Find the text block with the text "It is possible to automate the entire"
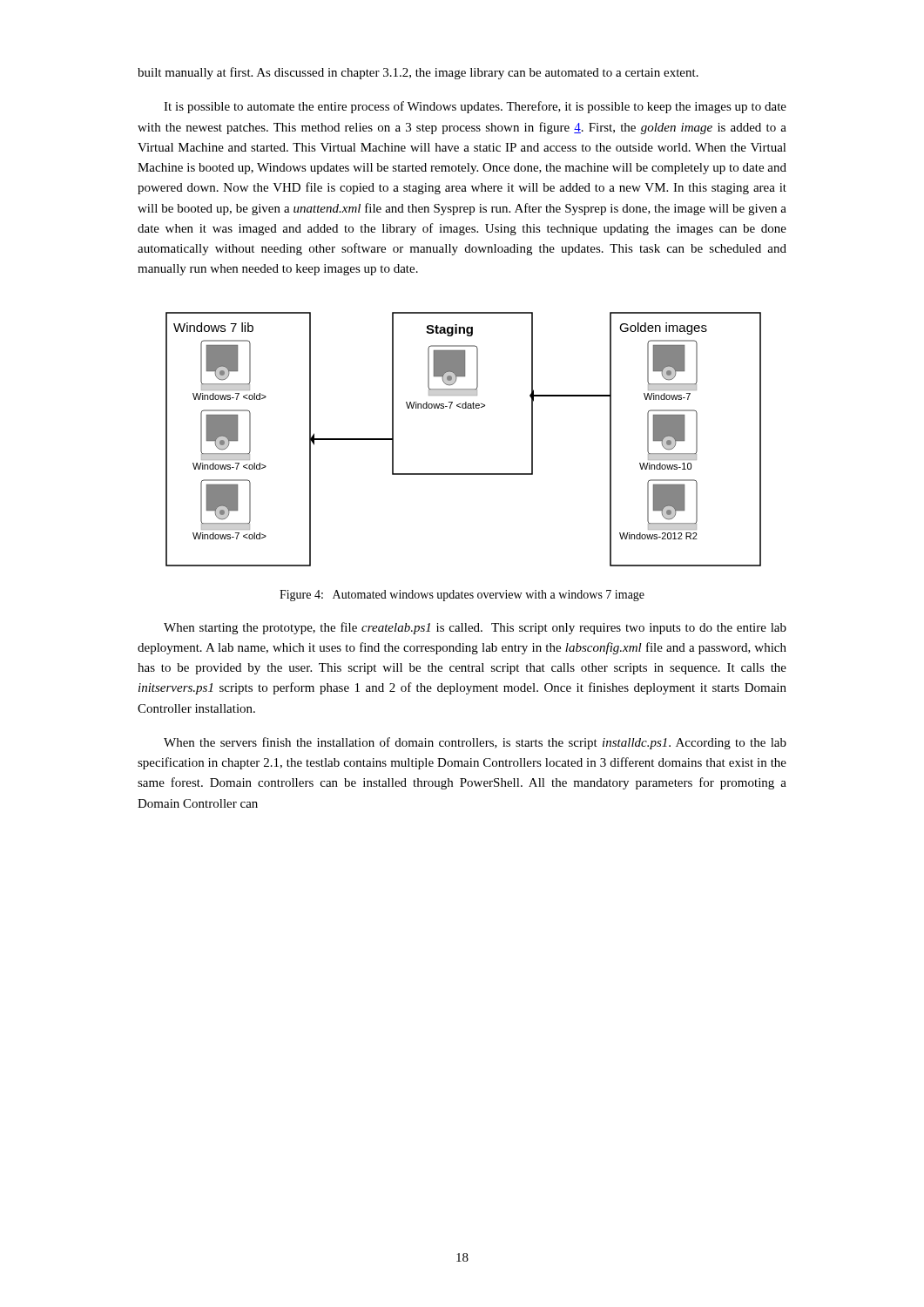 coord(462,188)
